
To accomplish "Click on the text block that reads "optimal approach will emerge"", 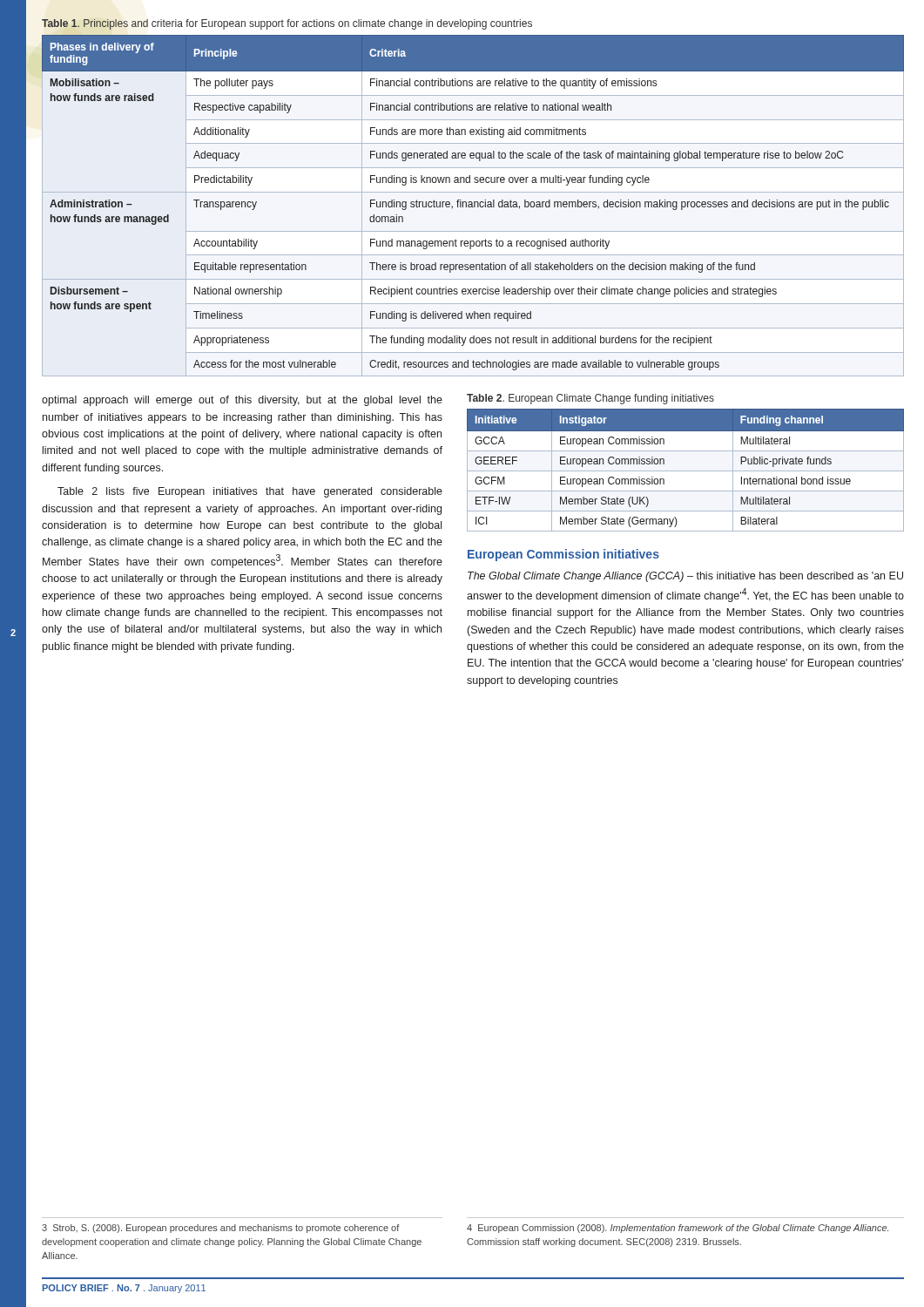I will [242, 524].
